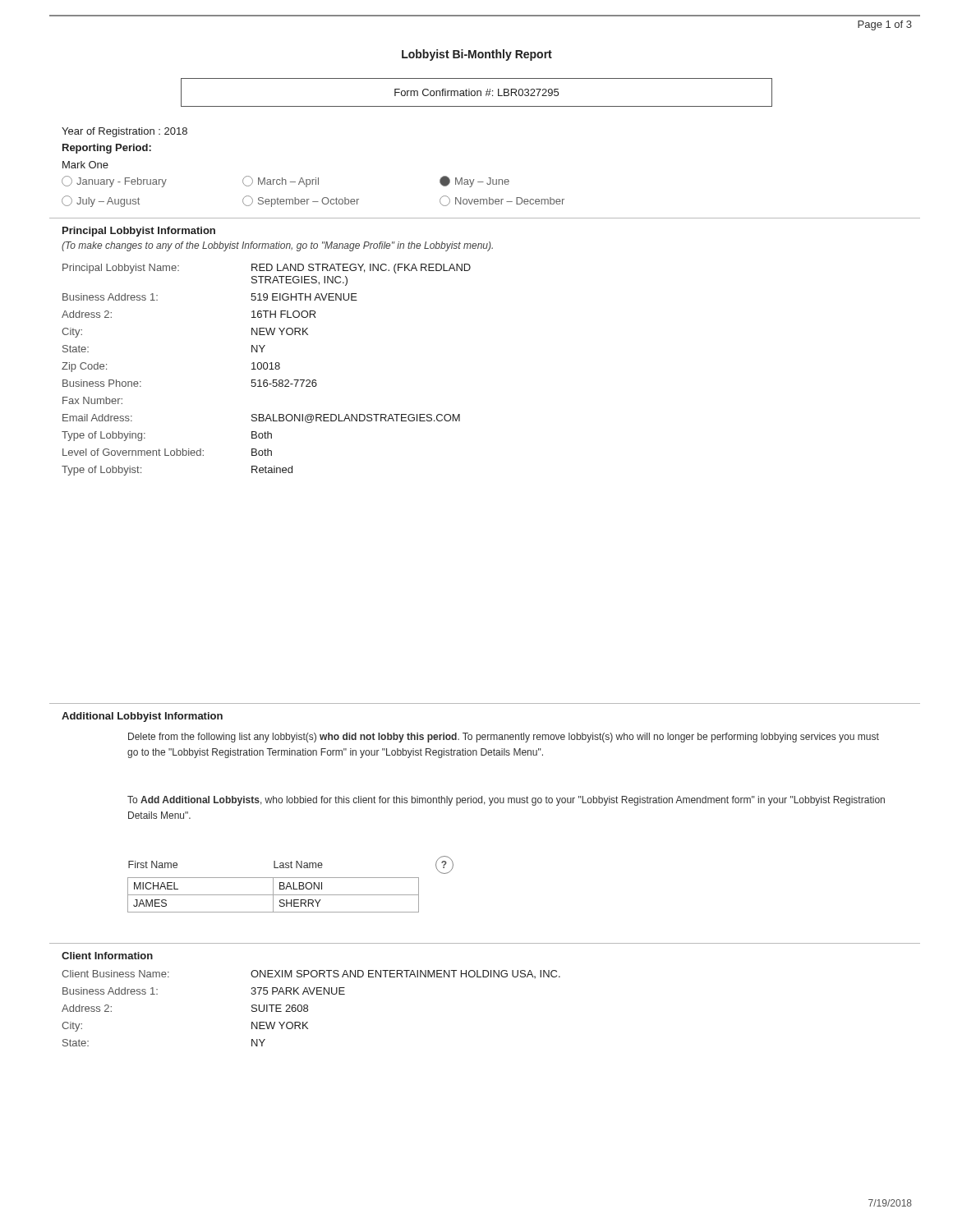Find the text block with the text "(To make changes"
The width and height of the screenshot is (953, 1232).
click(278, 246)
